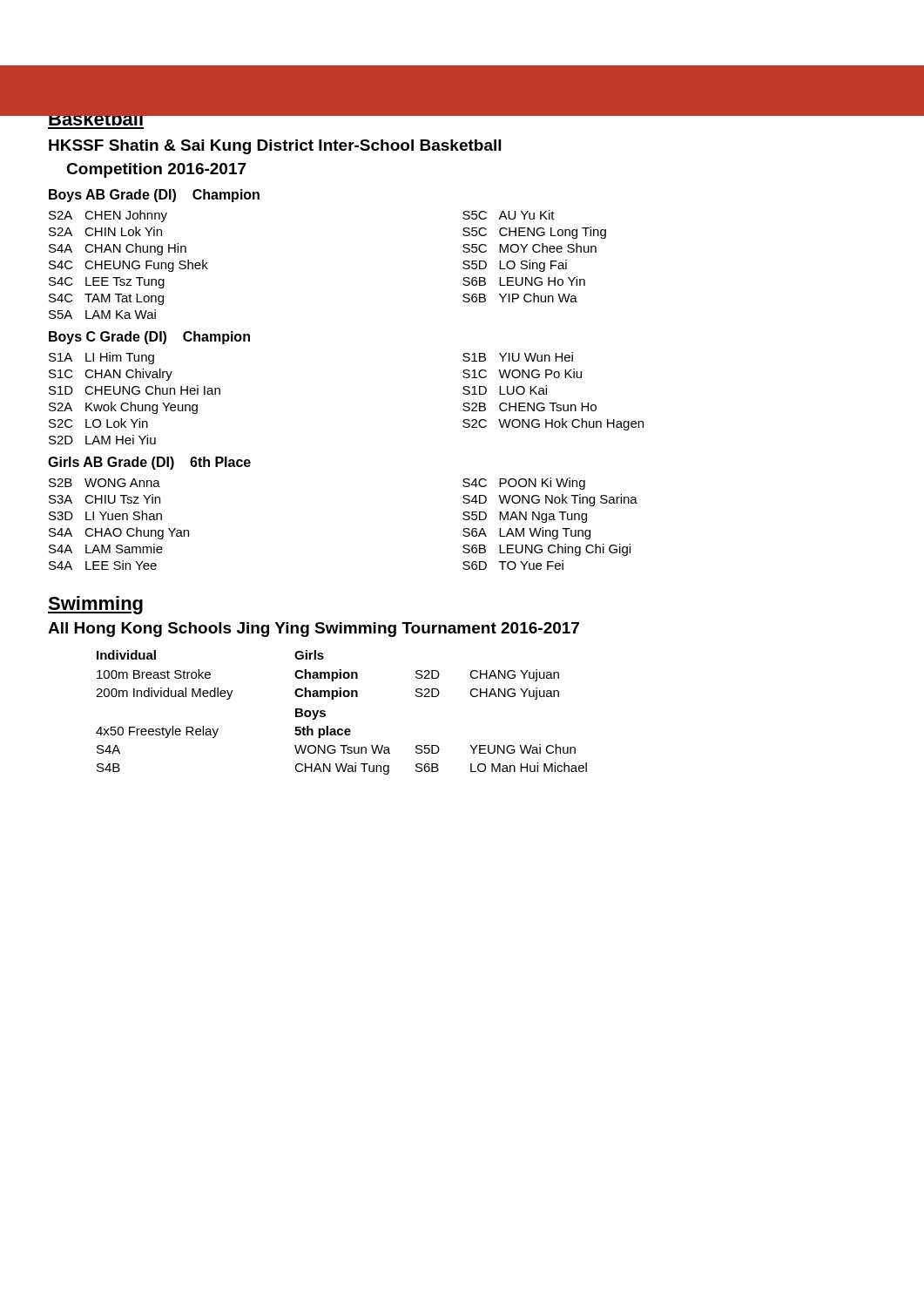Find "S2DLAM Hei Yiu" on this page

pos(102,440)
